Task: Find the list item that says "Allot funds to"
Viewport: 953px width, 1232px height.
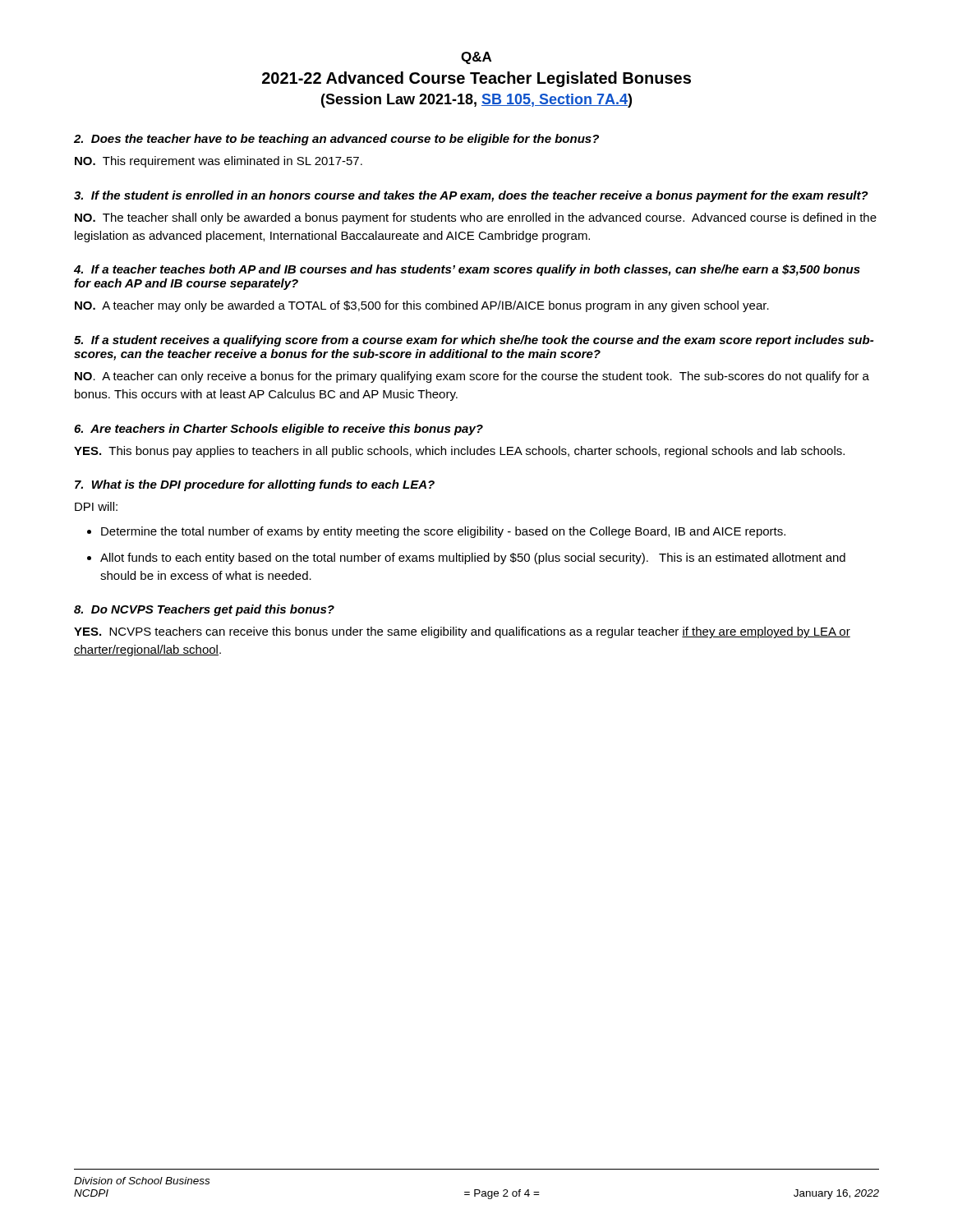Action: pos(473,566)
